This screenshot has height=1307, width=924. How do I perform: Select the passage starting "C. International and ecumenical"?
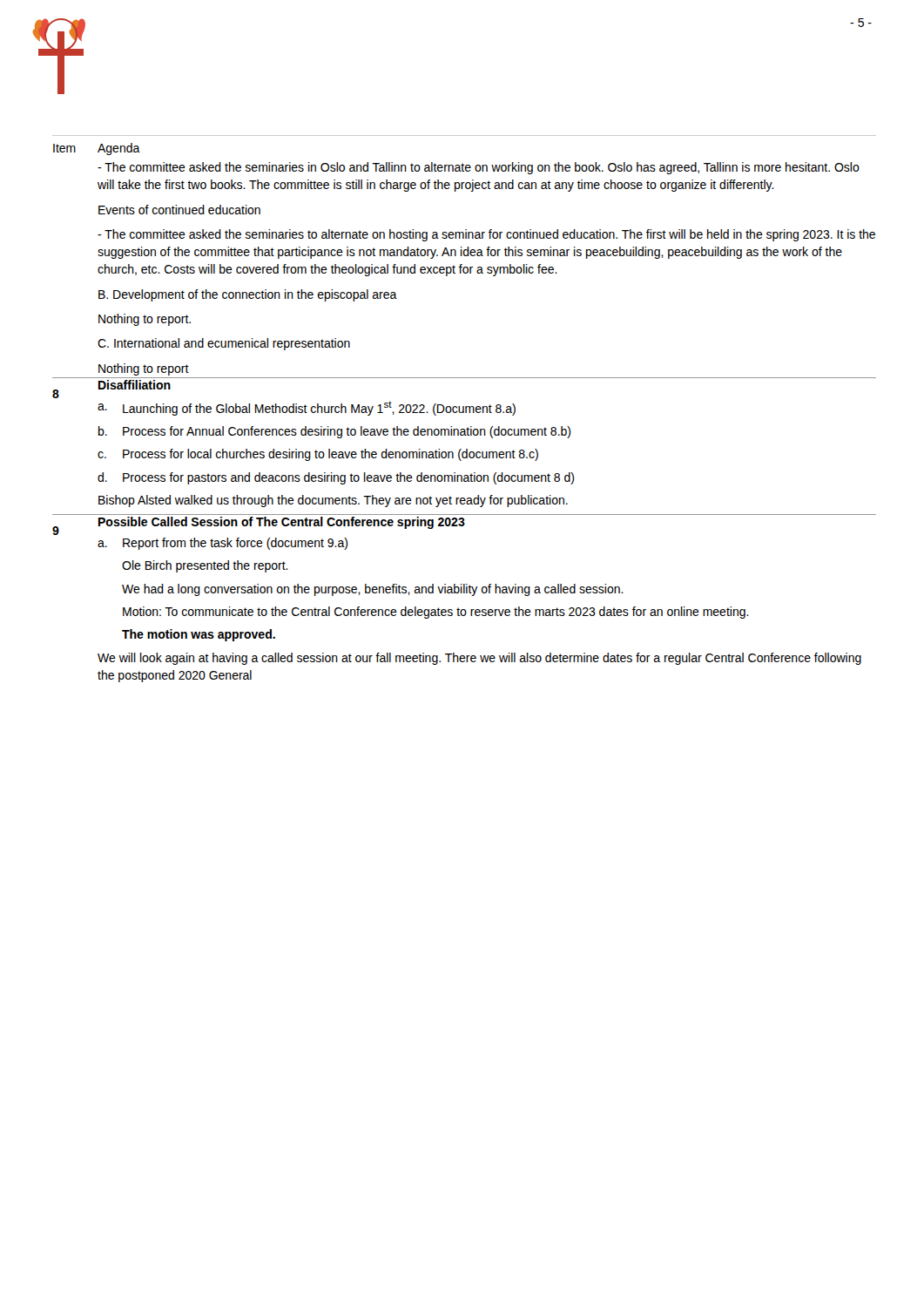click(224, 344)
